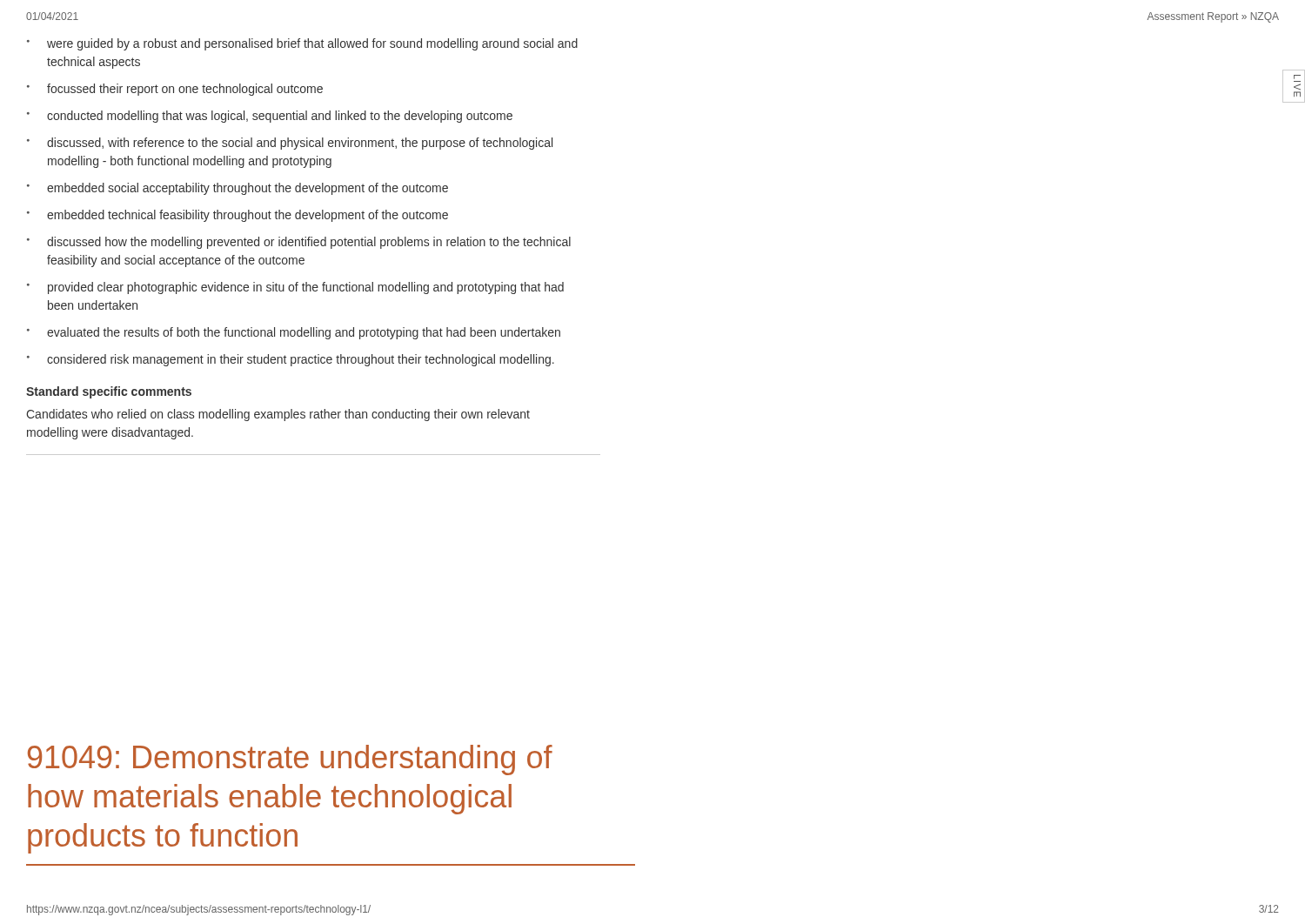Select the list item containing "● discussed, with reference to"
The width and height of the screenshot is (1305, 924).
305,152
